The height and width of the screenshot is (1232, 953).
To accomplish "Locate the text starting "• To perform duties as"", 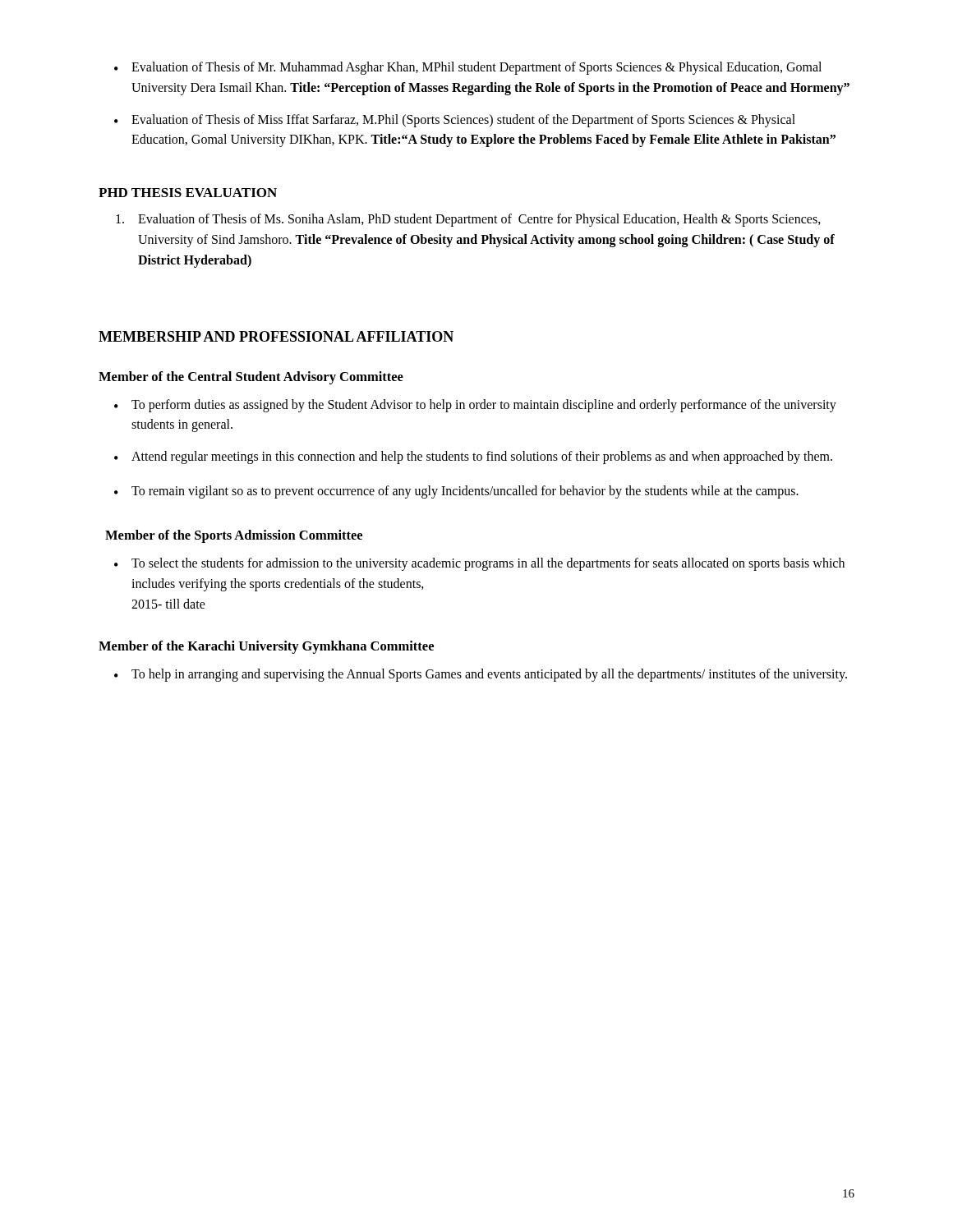I will tap(484, 415).
